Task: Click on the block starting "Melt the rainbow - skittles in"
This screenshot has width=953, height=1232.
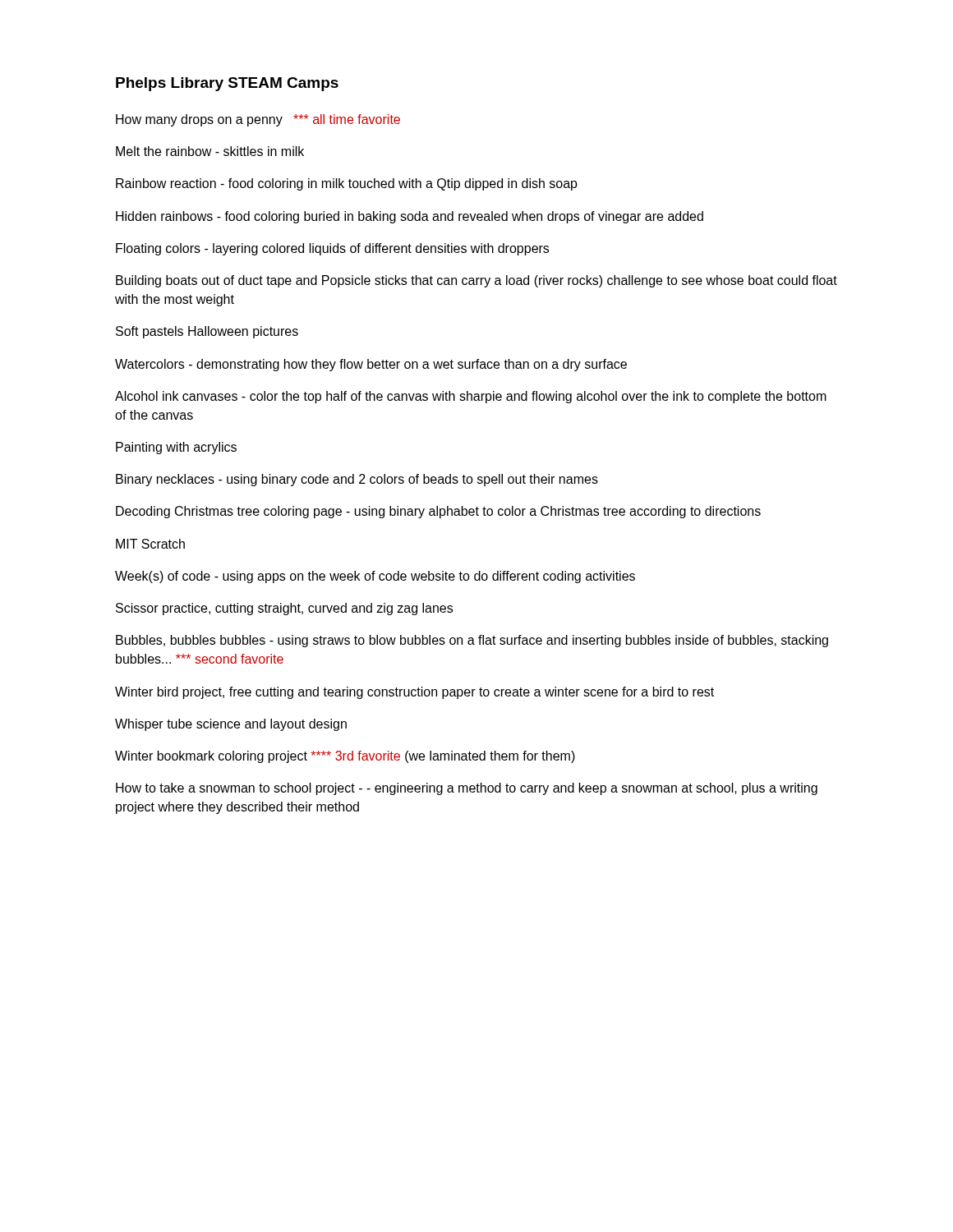Action: [210, 152]
